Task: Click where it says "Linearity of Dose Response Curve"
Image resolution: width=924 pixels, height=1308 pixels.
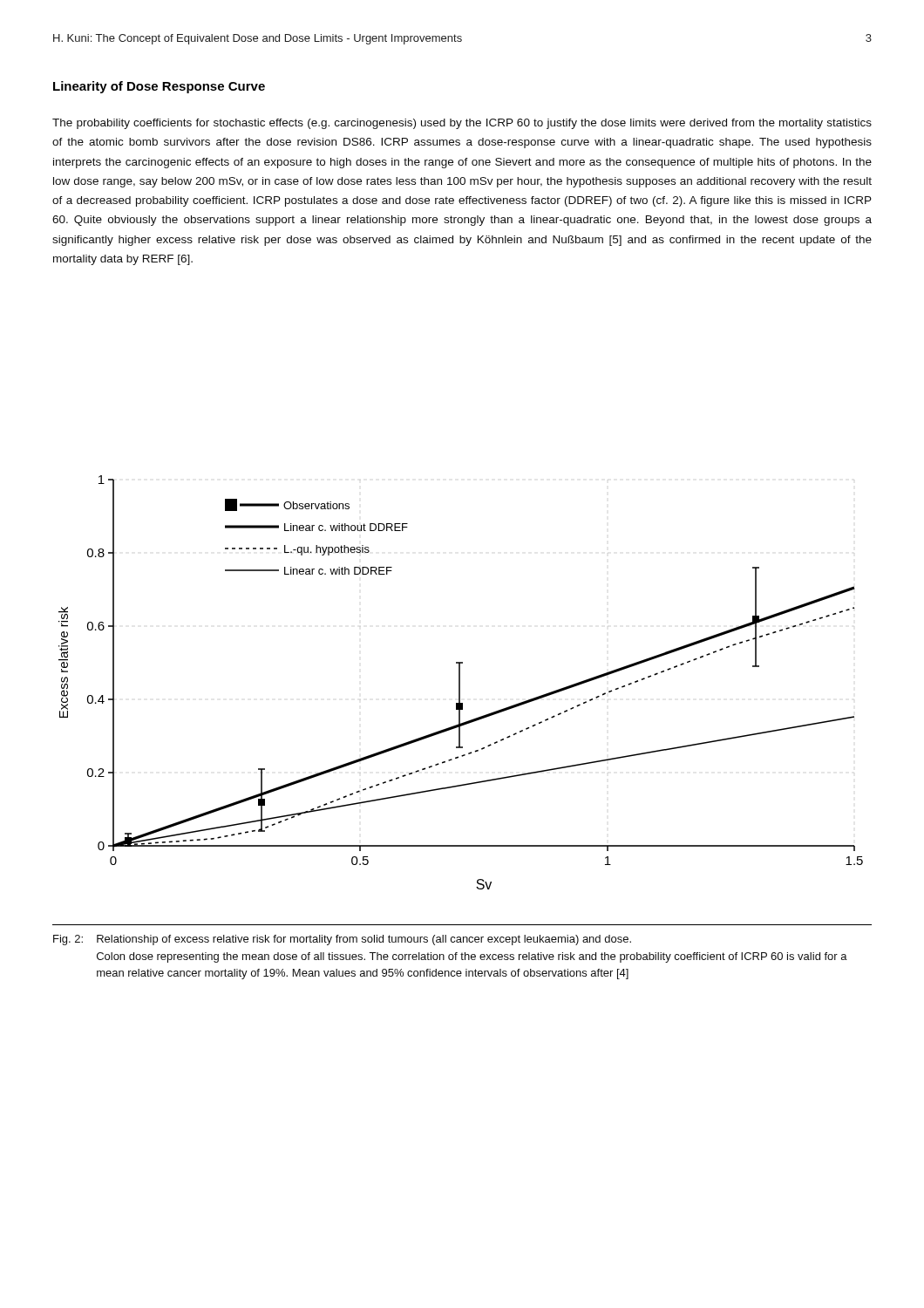Action: (x=159, y=86)
